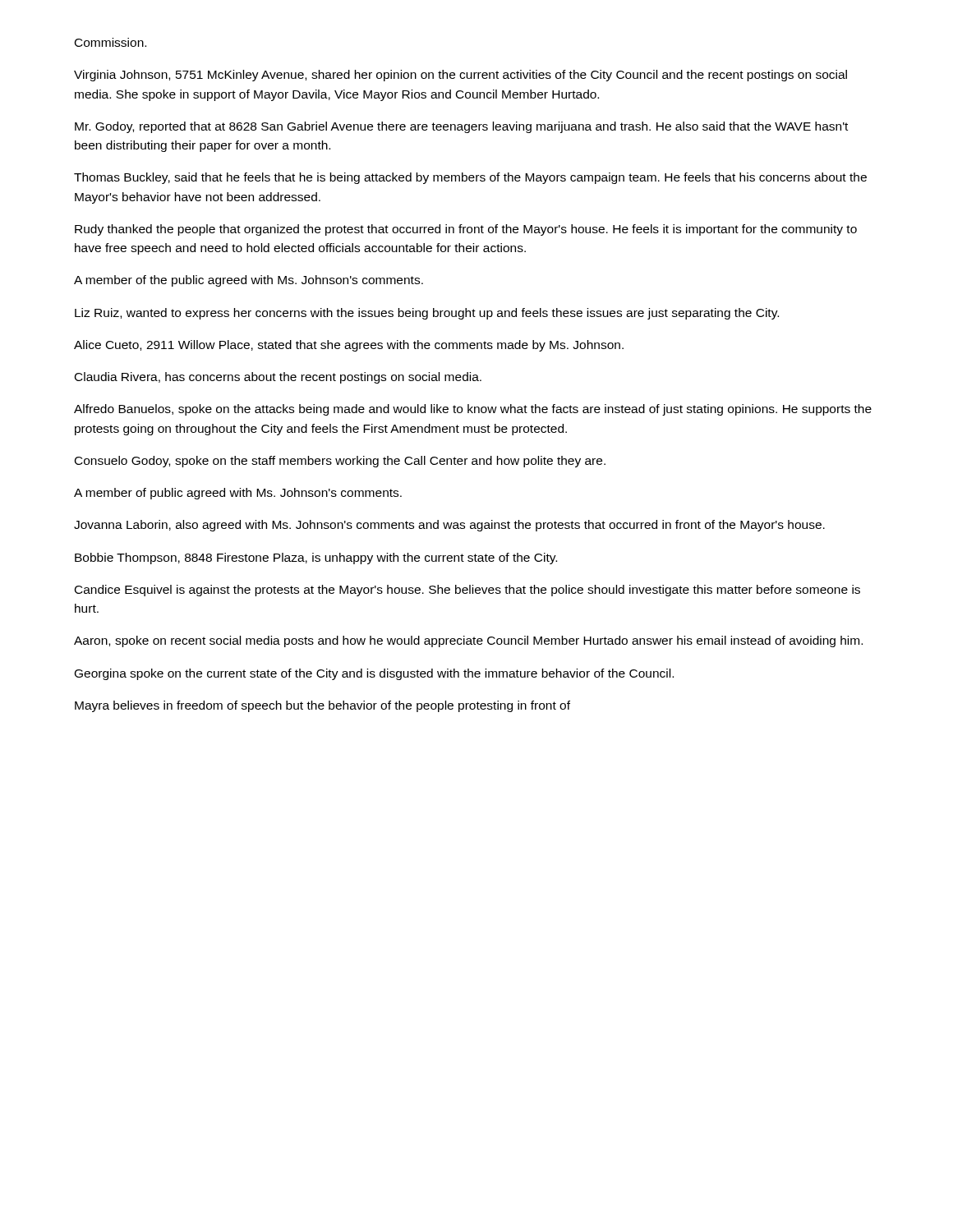Select the text block that reads "Bobbie Thompson, 8848 Firestone Plaza, is unhappy"
This screenshot has width=953, height=1232.
pos(316,557)
